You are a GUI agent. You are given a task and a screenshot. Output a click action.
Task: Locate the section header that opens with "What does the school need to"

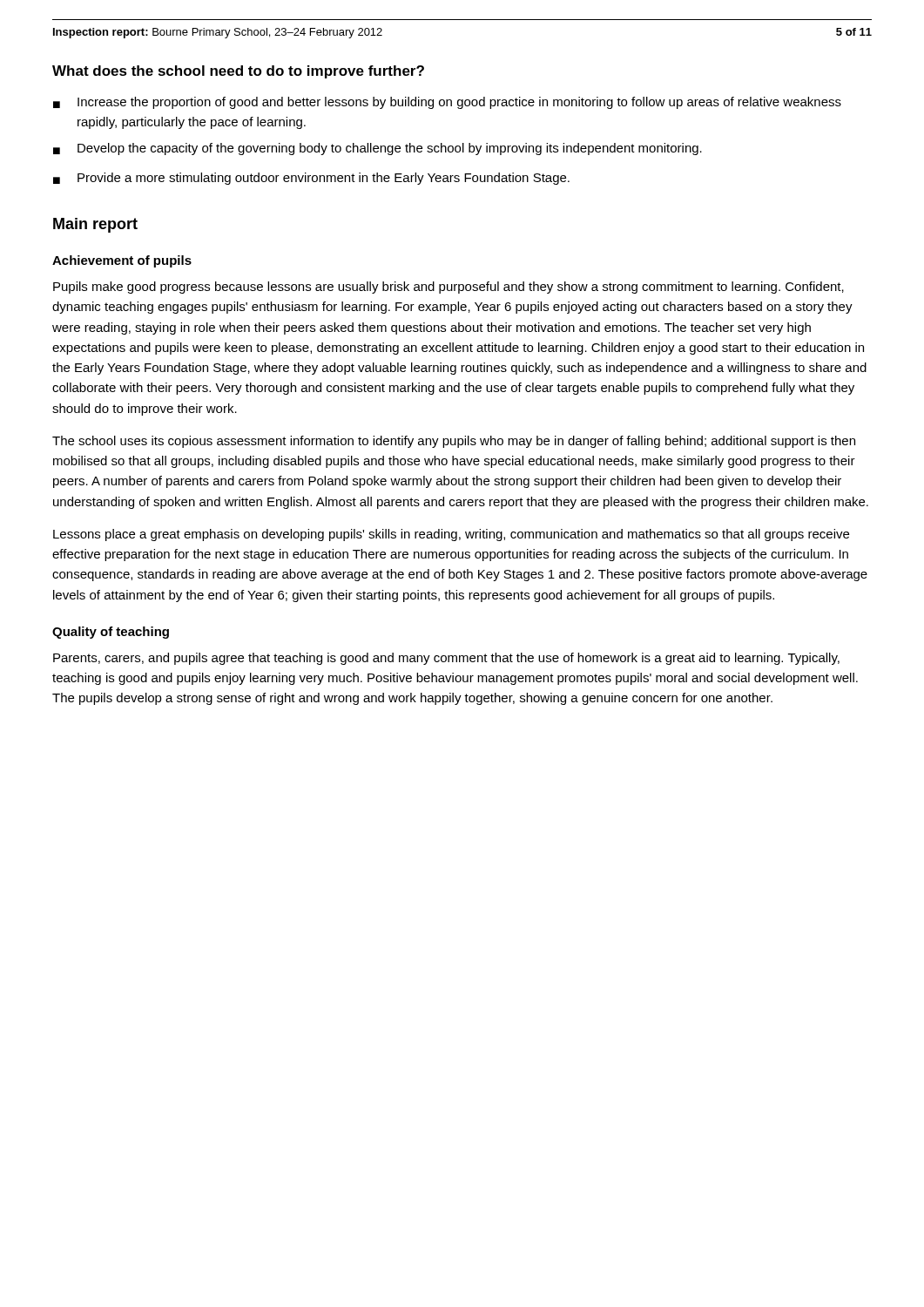tap(239, 71)
